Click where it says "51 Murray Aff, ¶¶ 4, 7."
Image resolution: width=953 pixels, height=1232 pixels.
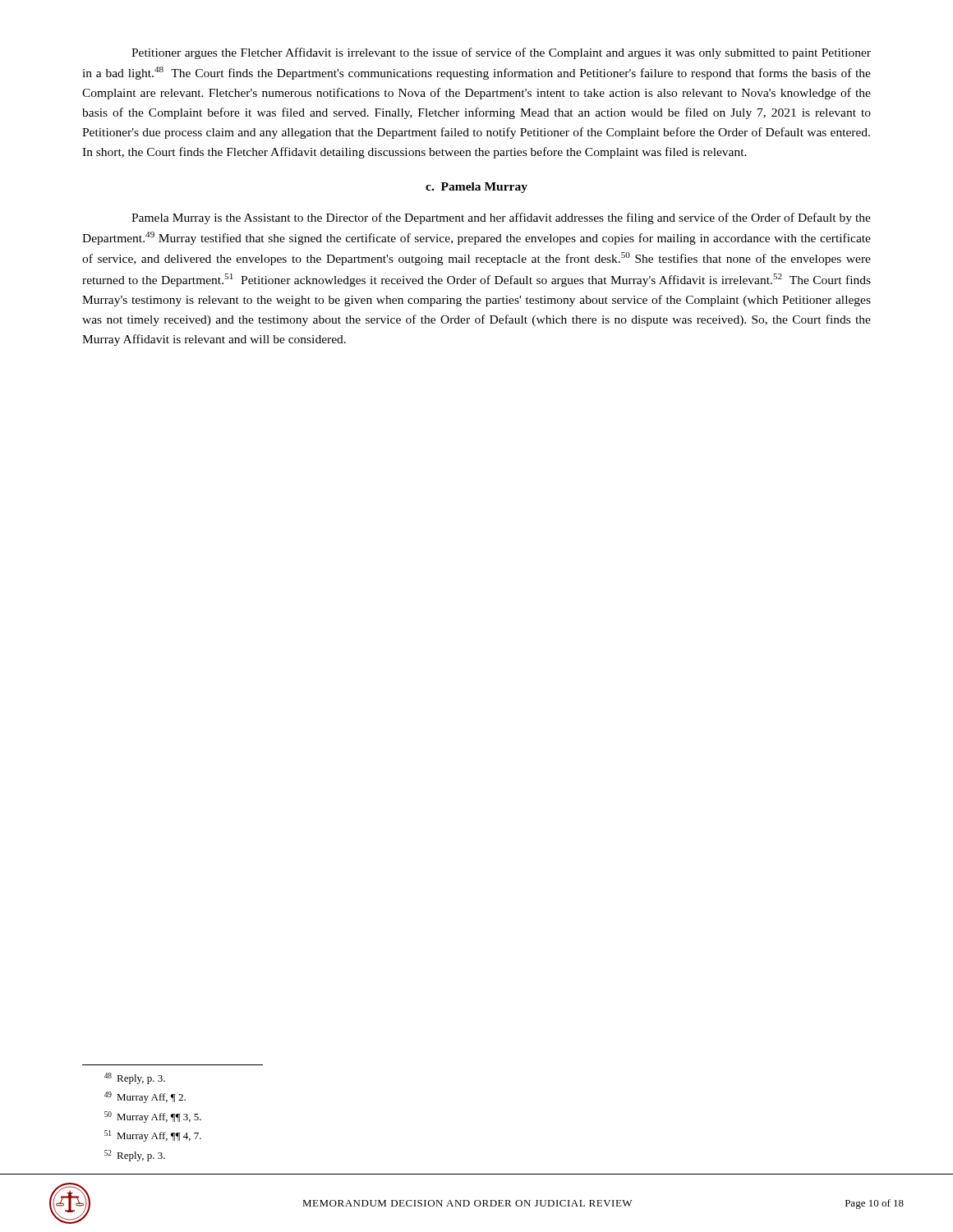(142, 1137)
